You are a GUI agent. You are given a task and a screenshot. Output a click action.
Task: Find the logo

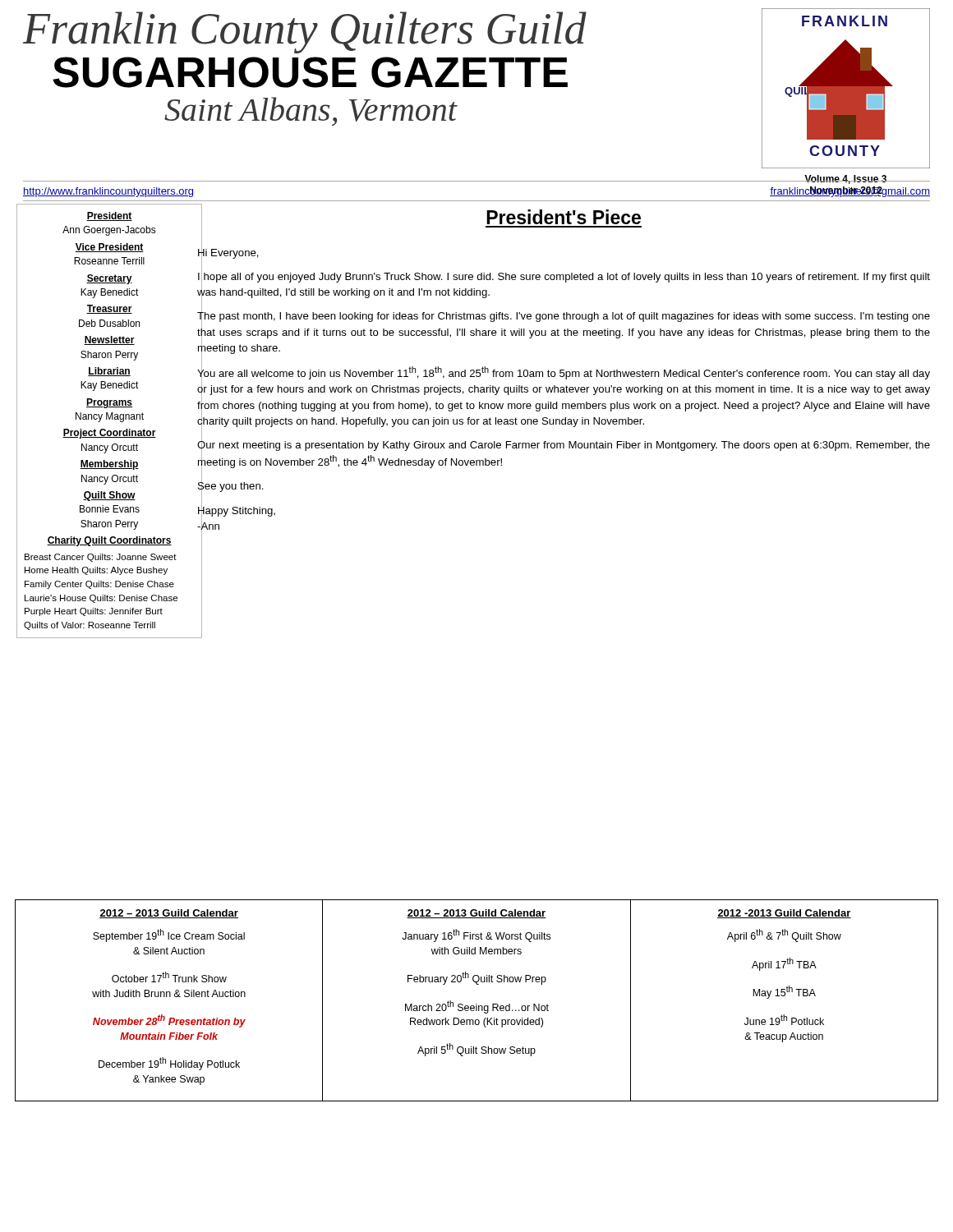[846, 102]
